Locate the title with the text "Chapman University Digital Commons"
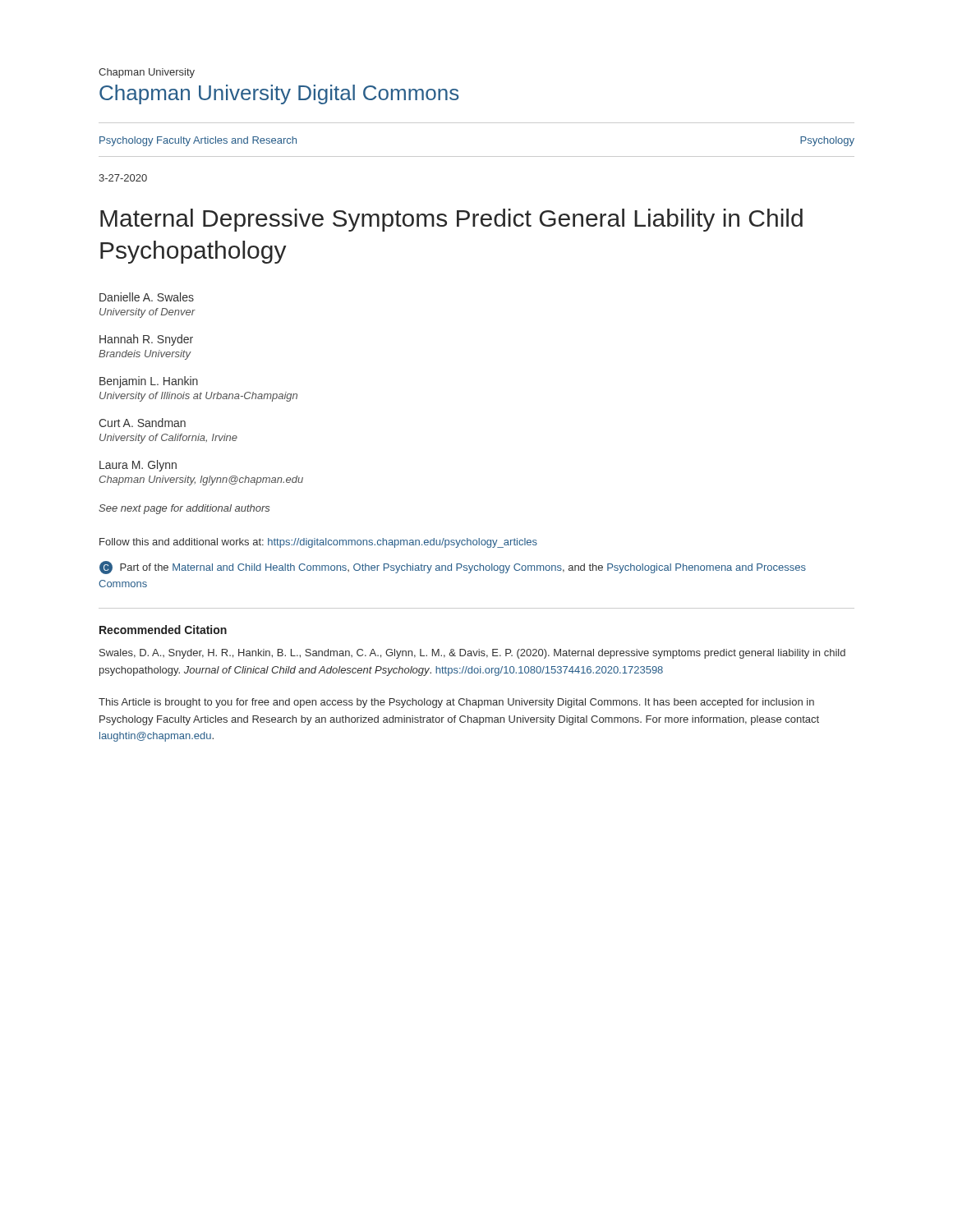953x1232 pixels. click(279, 94)
